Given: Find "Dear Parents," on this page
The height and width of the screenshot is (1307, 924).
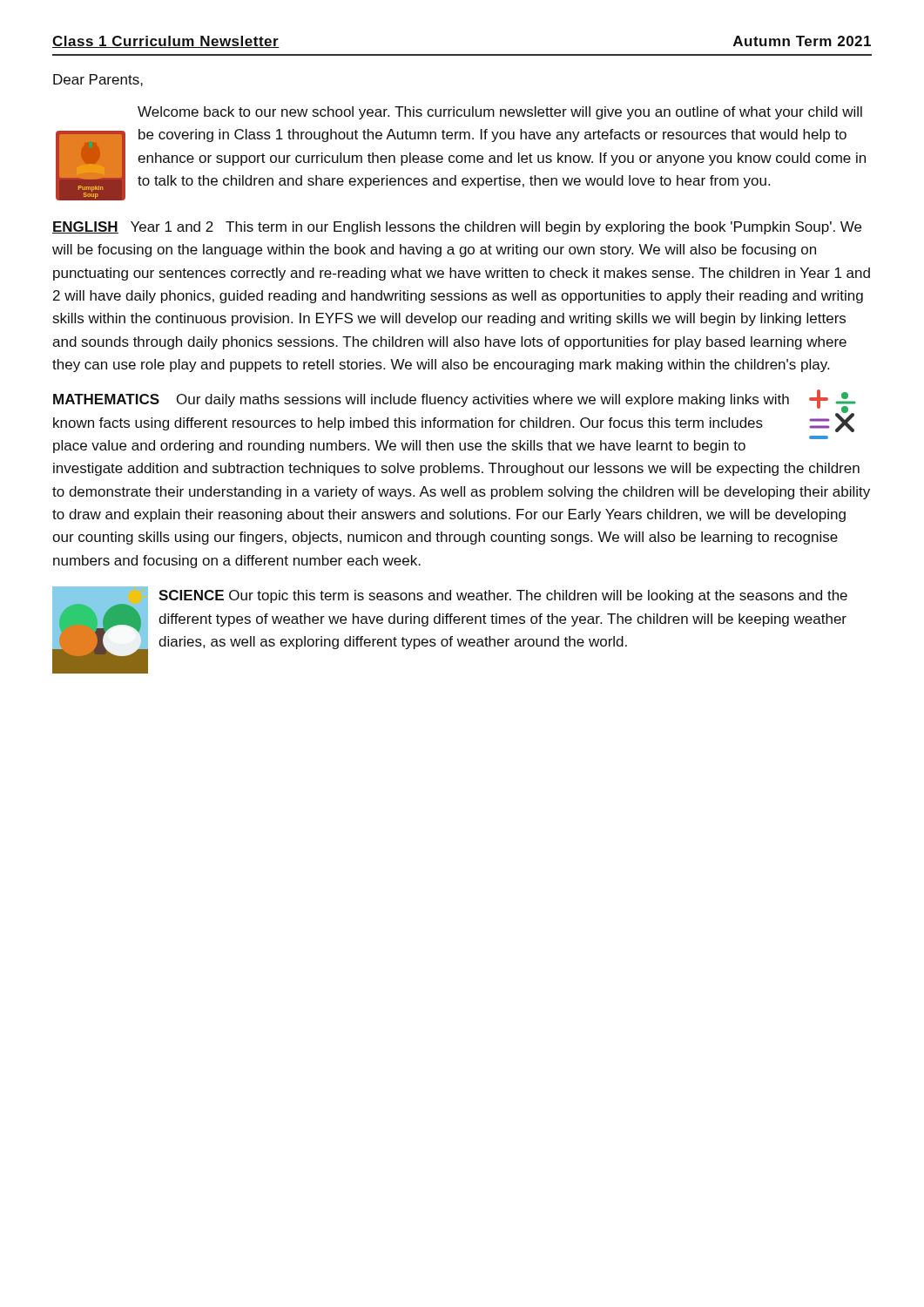Looking at the screenshot, I should click(98, 80).
